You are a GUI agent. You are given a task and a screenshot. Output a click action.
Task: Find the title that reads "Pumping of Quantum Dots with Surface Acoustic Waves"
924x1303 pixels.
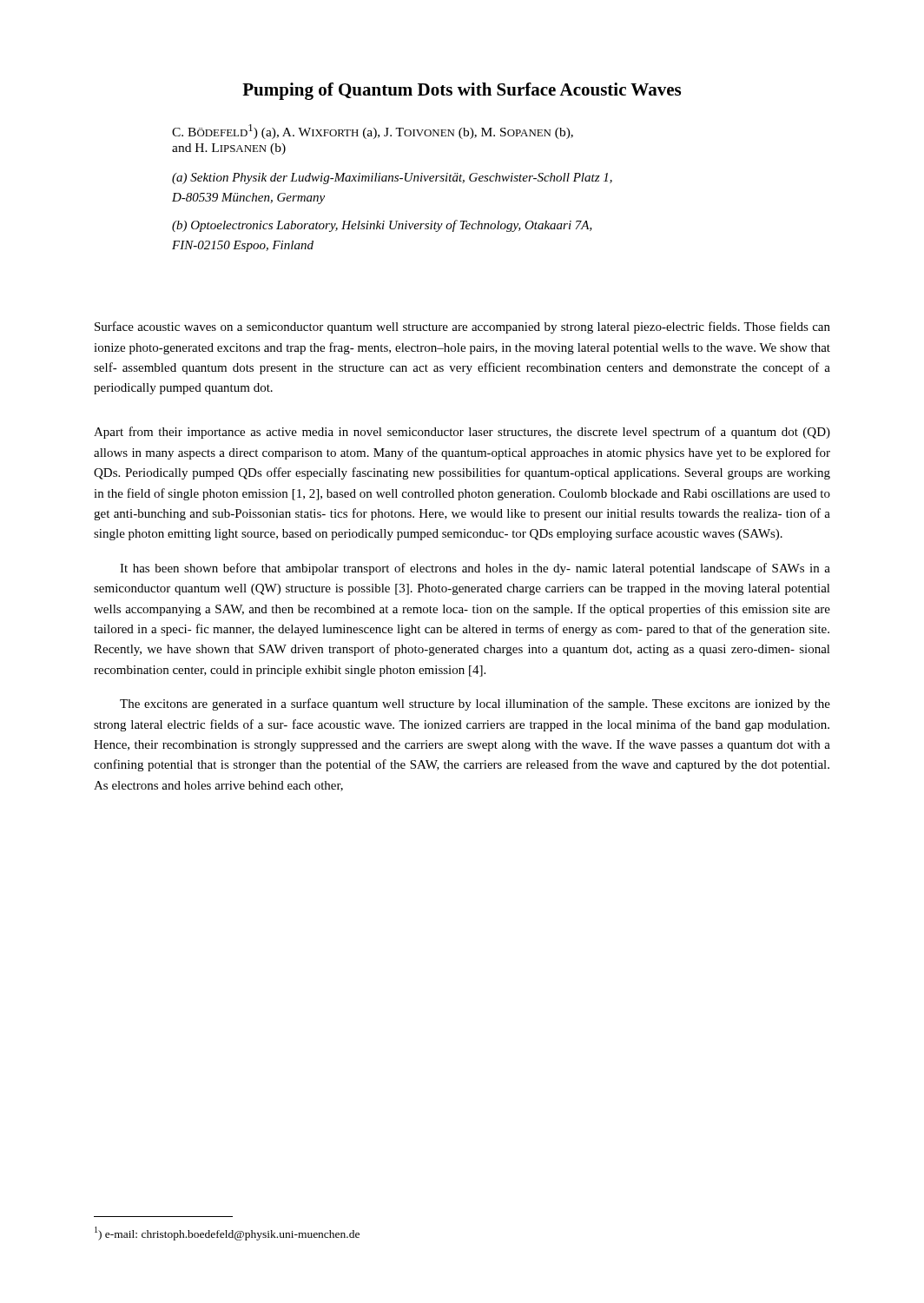tap(462, 90)
